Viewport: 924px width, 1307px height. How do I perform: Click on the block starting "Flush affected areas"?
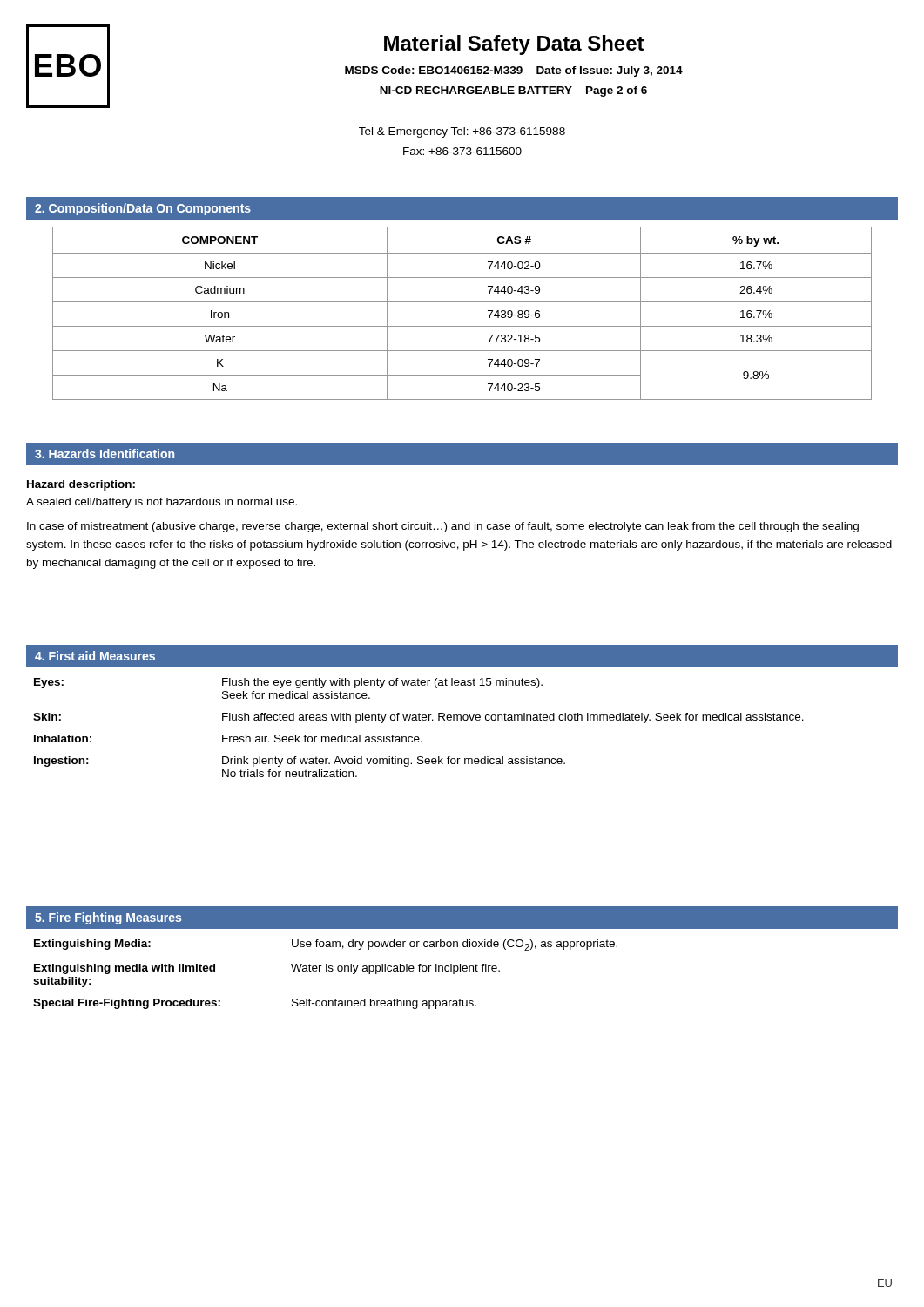pos(513,717)
